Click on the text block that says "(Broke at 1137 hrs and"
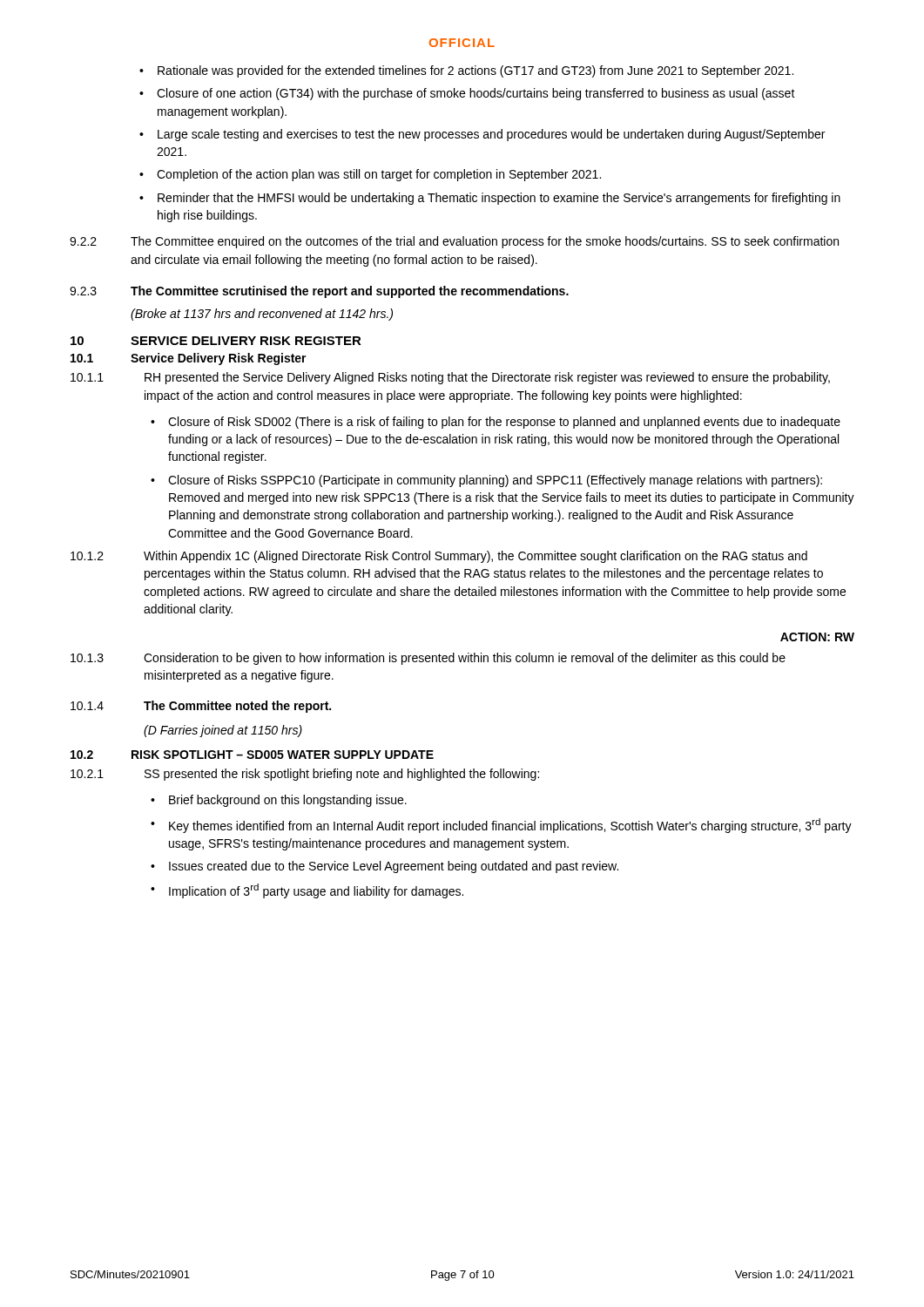 tap(262, 314)
